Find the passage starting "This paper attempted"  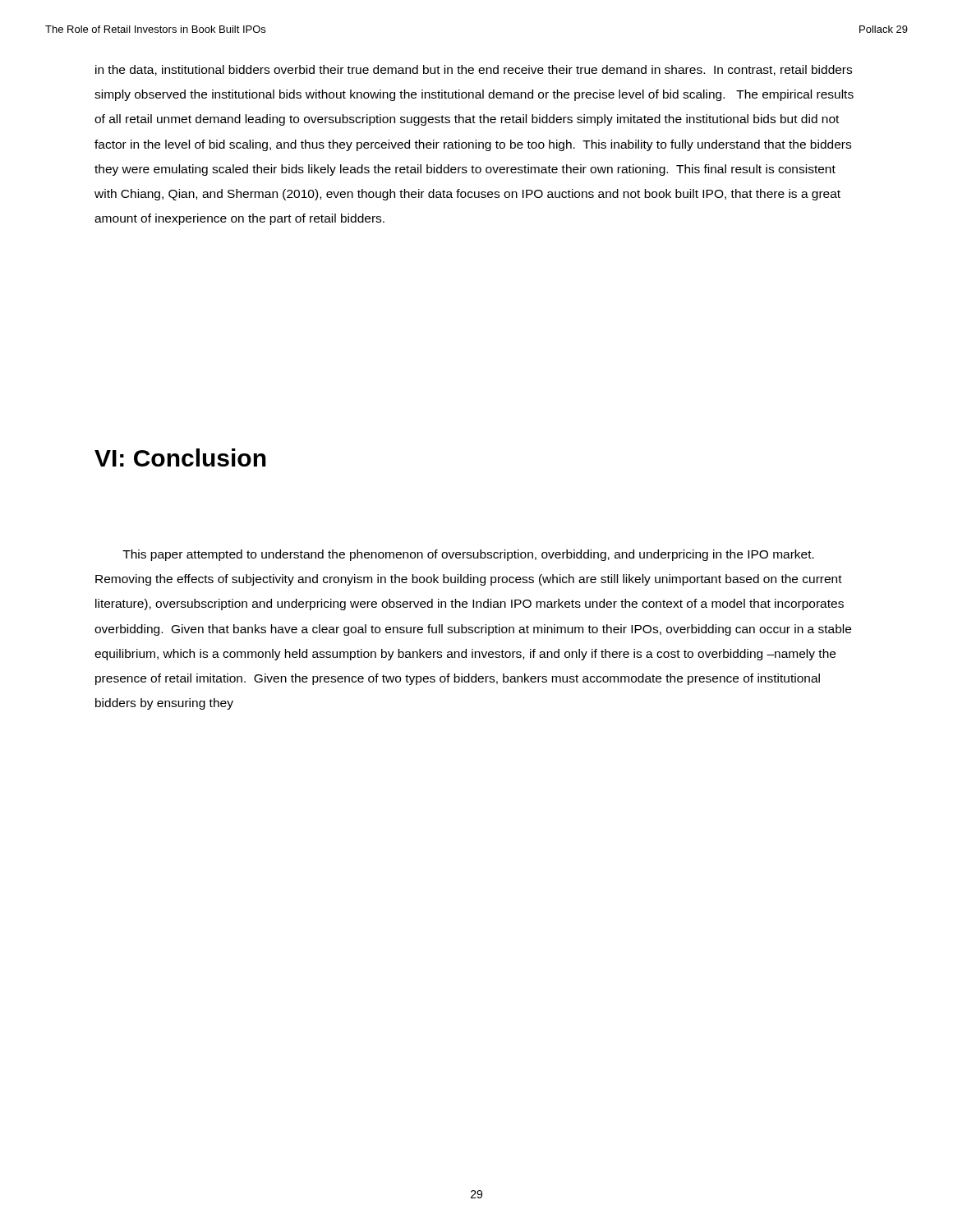[x=473, y=628]
